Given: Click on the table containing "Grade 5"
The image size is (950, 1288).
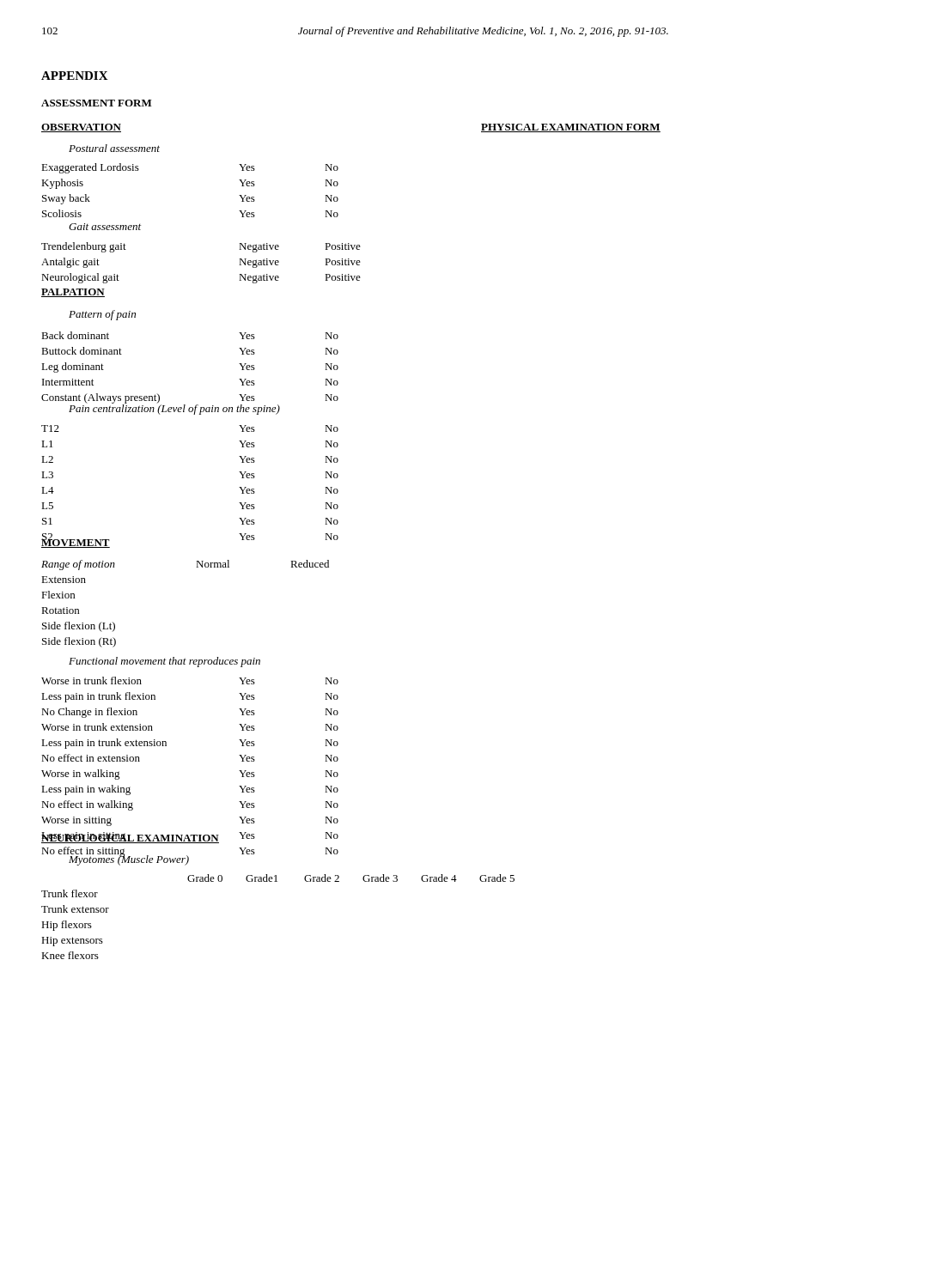Looking at the screenshot, I should coord(289,917).
